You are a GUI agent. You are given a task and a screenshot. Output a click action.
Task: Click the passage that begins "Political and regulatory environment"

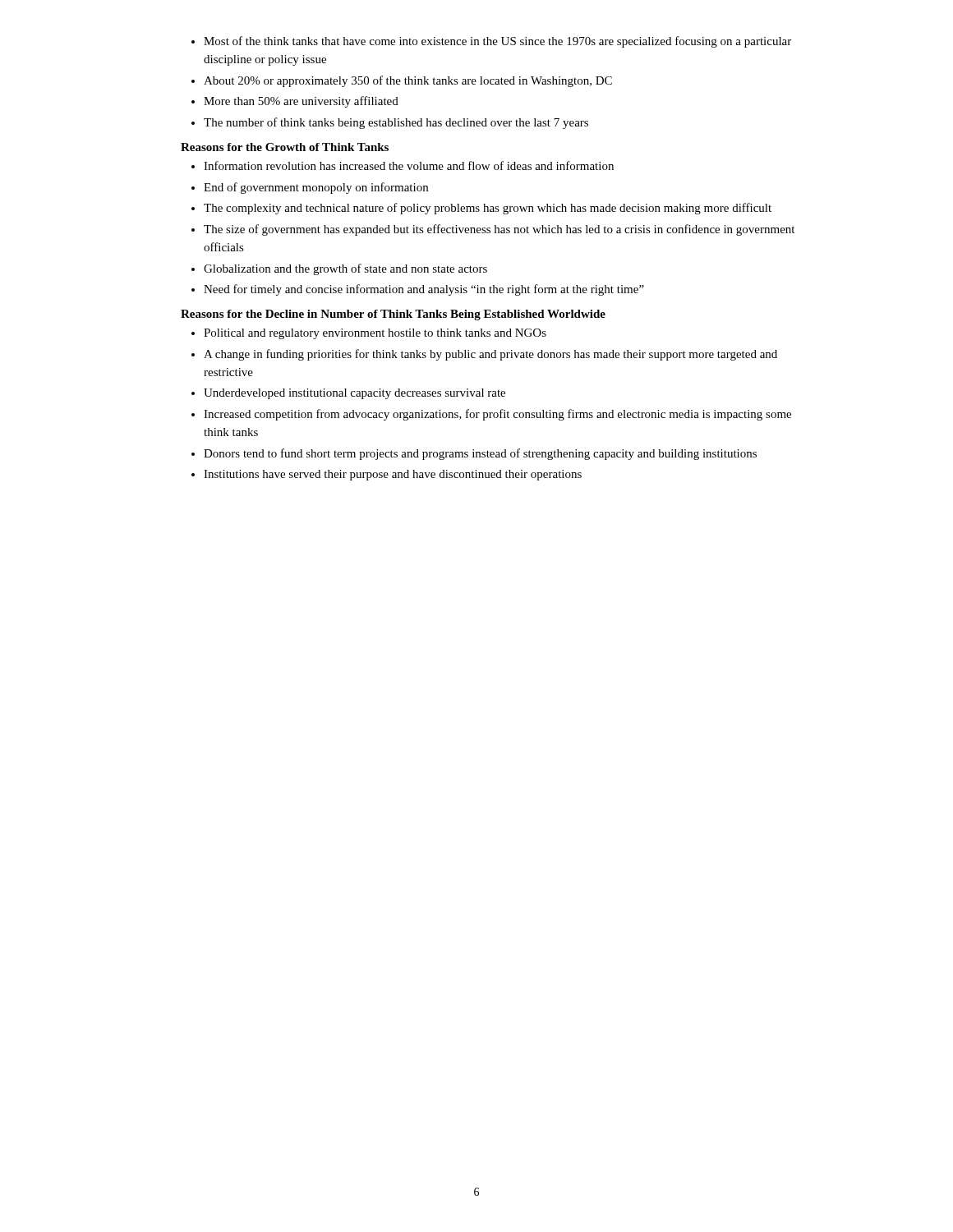click(375, 333)
